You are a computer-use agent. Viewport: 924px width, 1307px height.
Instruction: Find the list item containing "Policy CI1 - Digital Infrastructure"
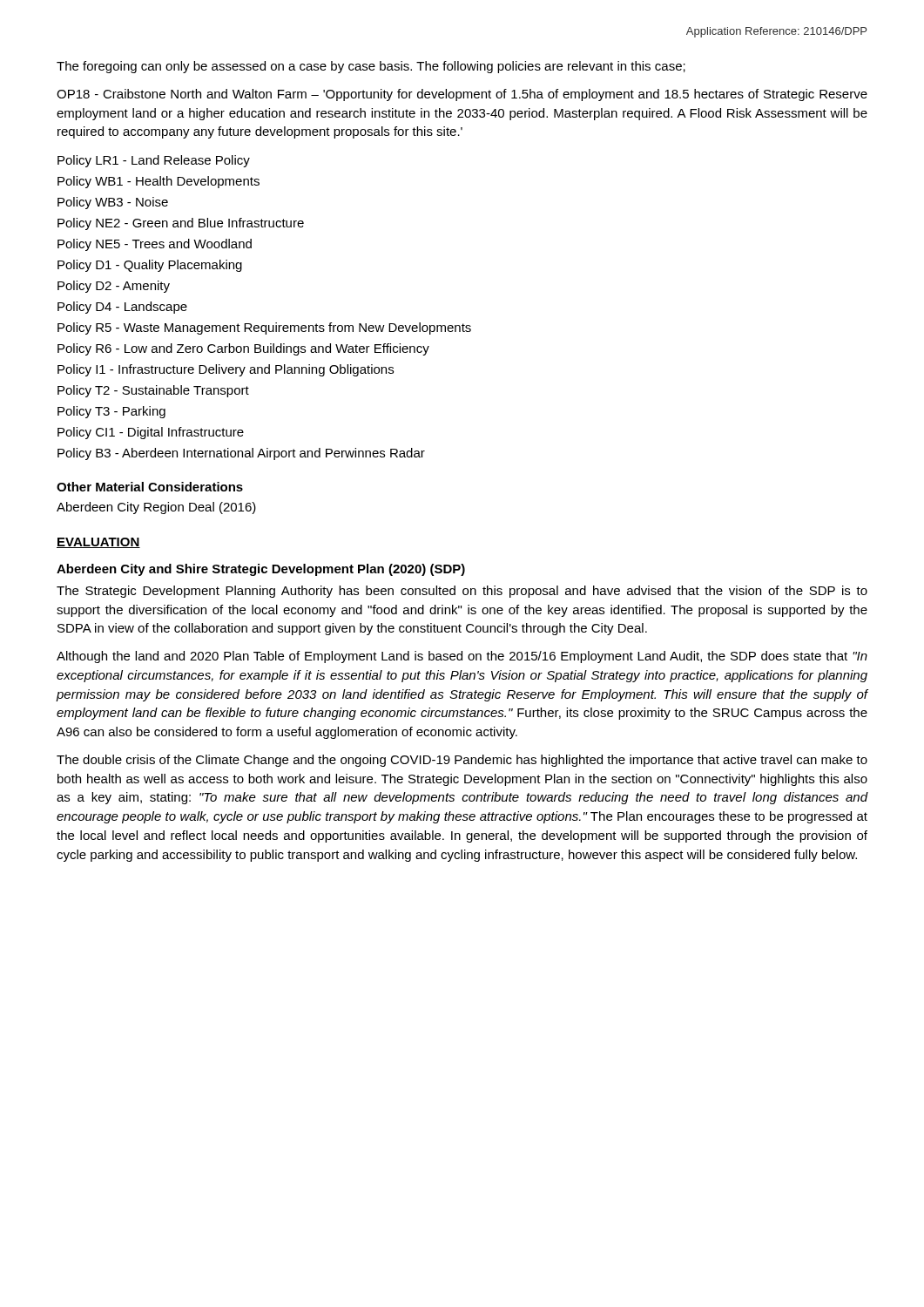click(150, 432)
